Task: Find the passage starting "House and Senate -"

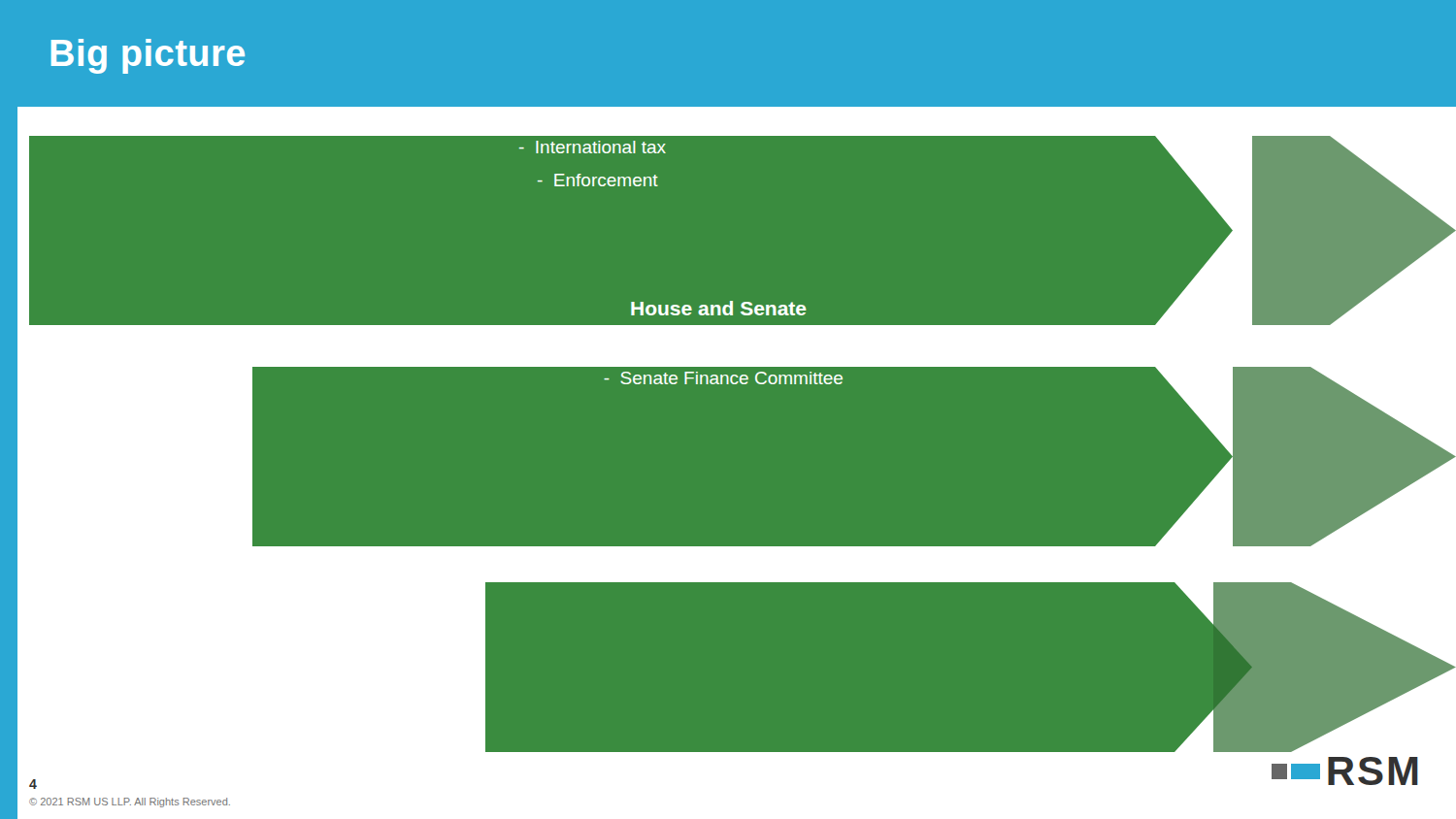Action: point(718,346)
